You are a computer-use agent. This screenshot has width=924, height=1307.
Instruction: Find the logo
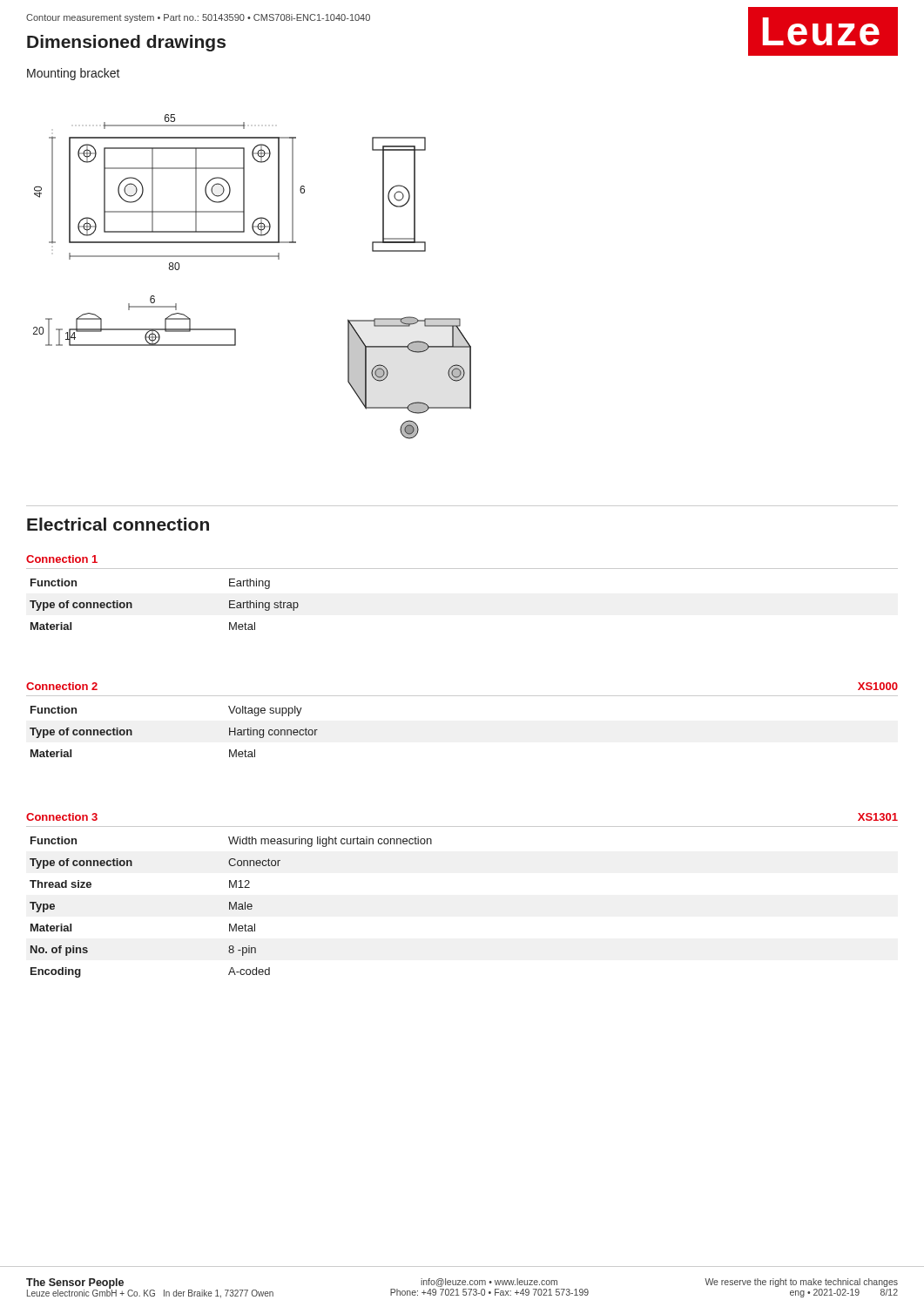pyautogui.click(x=823, y=31)
